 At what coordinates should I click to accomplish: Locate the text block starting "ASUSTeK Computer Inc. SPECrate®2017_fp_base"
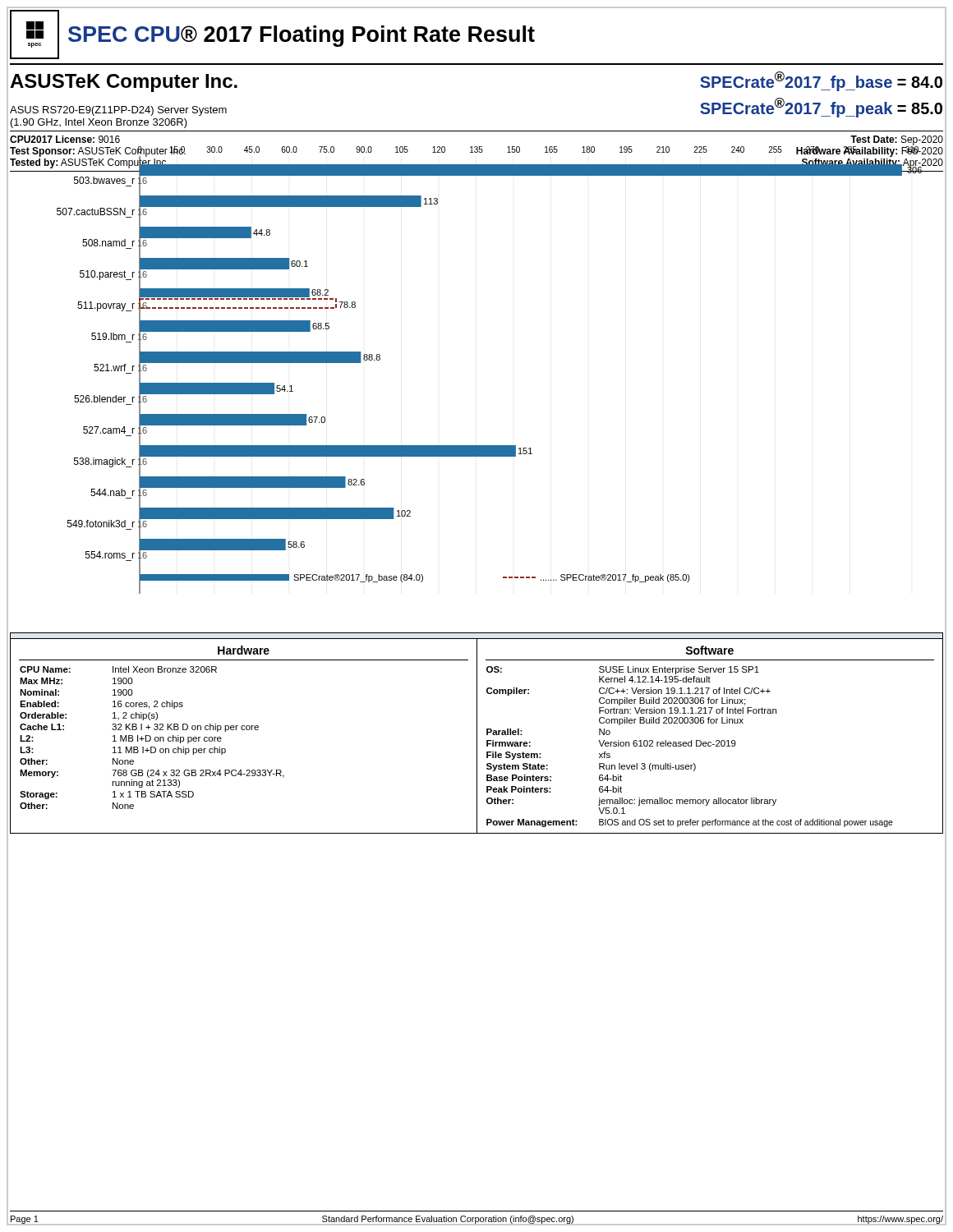click(x=124, y=80)
